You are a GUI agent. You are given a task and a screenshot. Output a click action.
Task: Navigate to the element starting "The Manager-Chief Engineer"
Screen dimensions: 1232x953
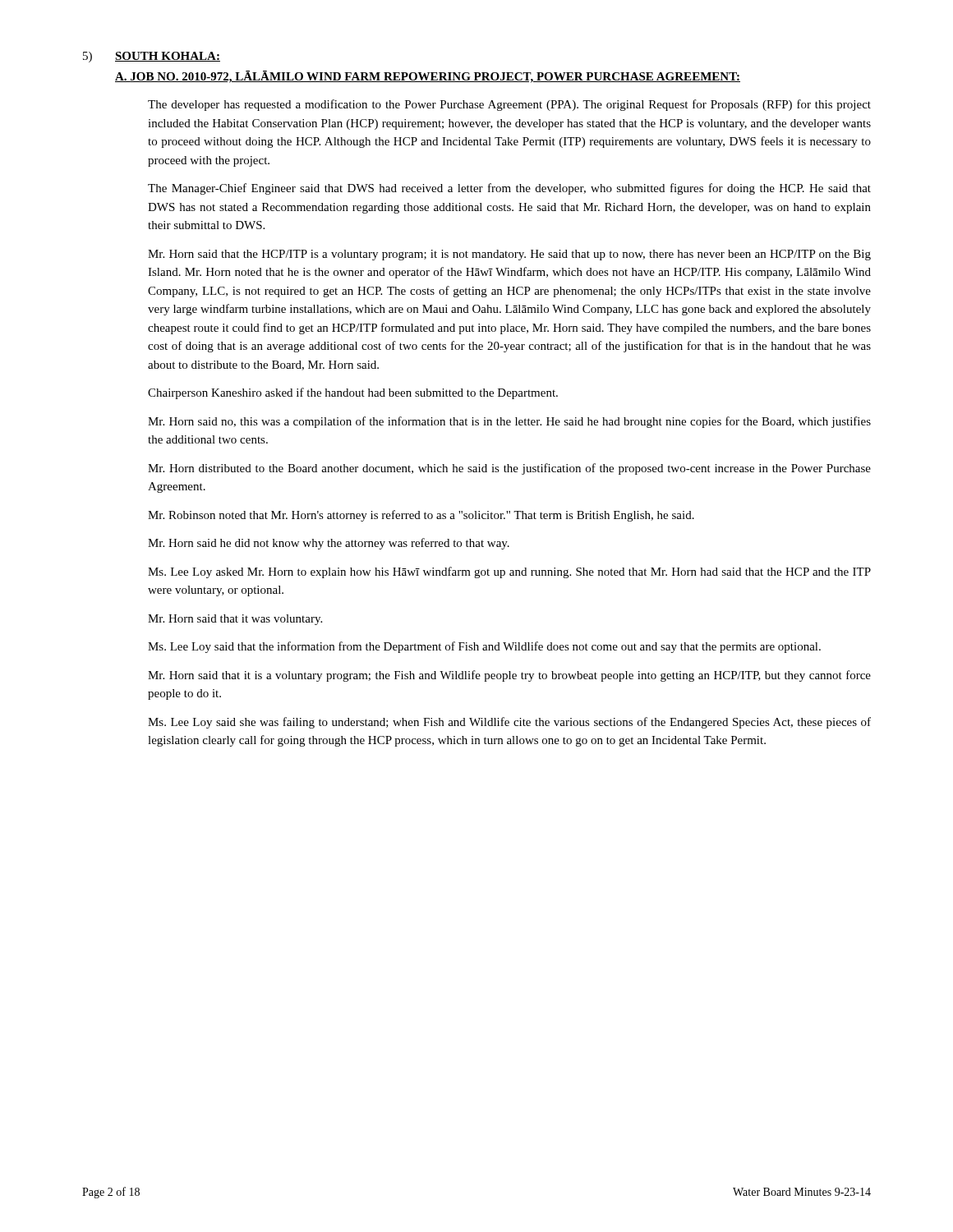coord(509,207)
